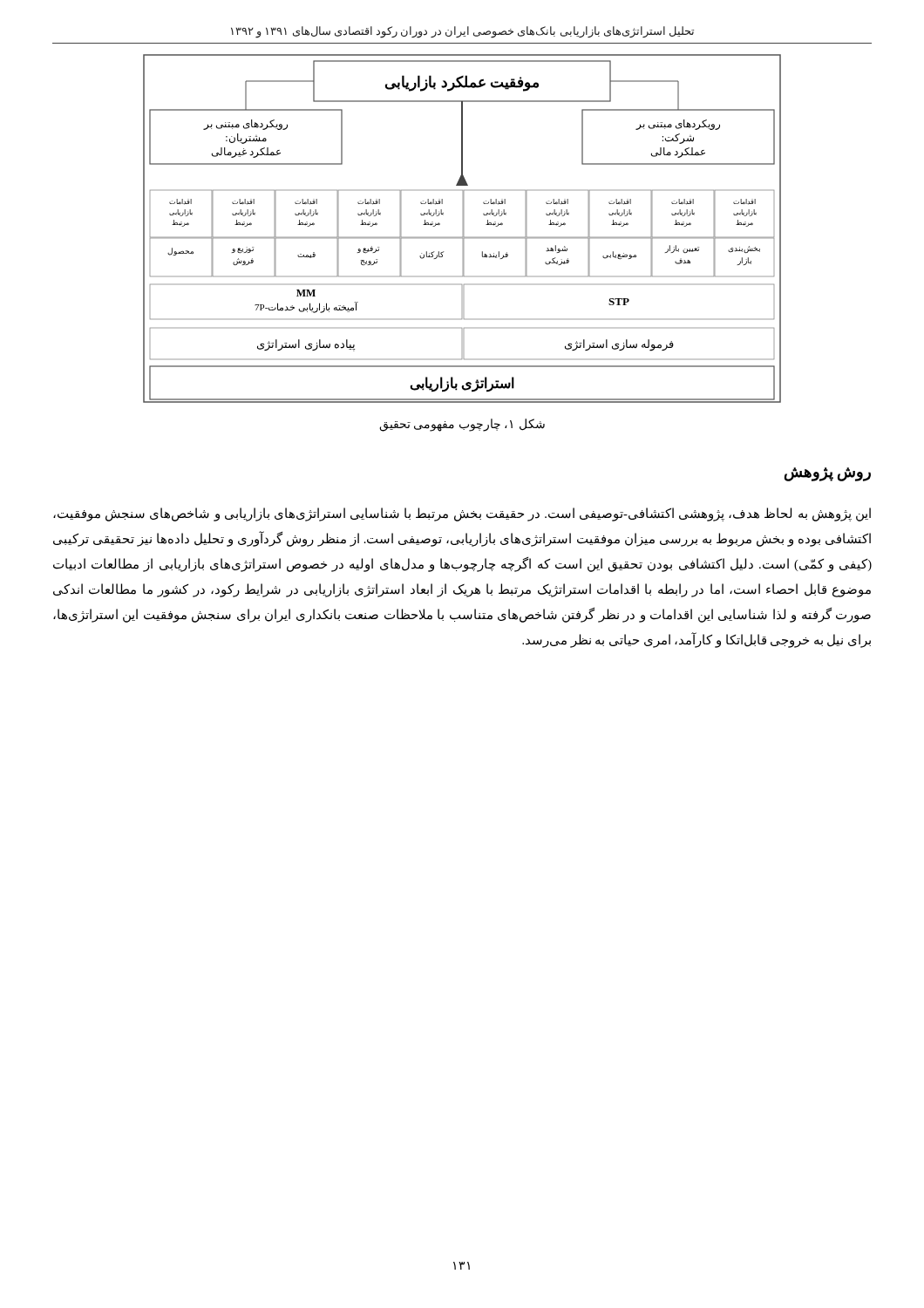
Task: Click on the flowchart
Action: click(x=462, y=229)
